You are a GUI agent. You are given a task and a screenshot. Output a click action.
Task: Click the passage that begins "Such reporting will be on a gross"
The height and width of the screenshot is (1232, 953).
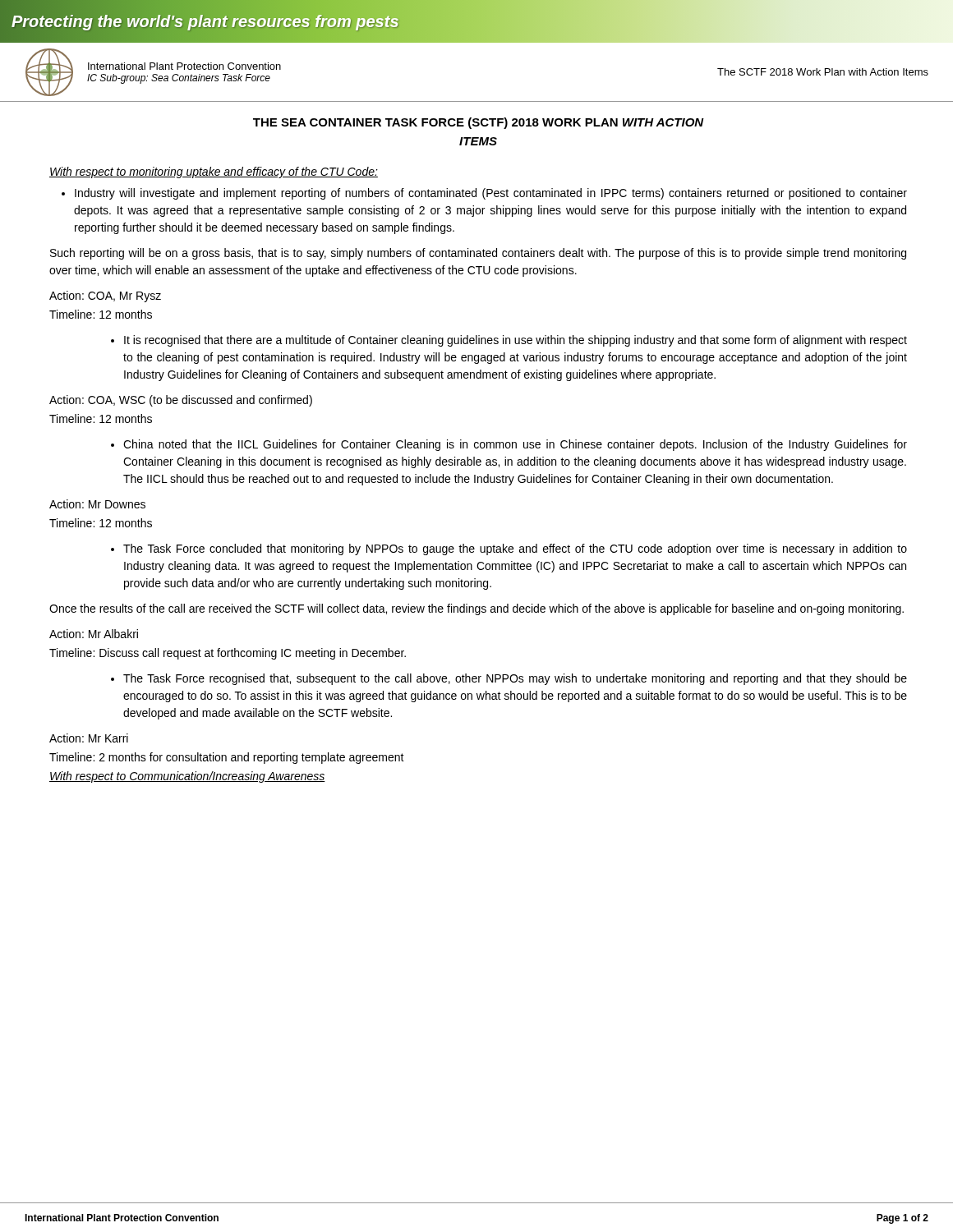pyautogui.click(x=478, y=262)
